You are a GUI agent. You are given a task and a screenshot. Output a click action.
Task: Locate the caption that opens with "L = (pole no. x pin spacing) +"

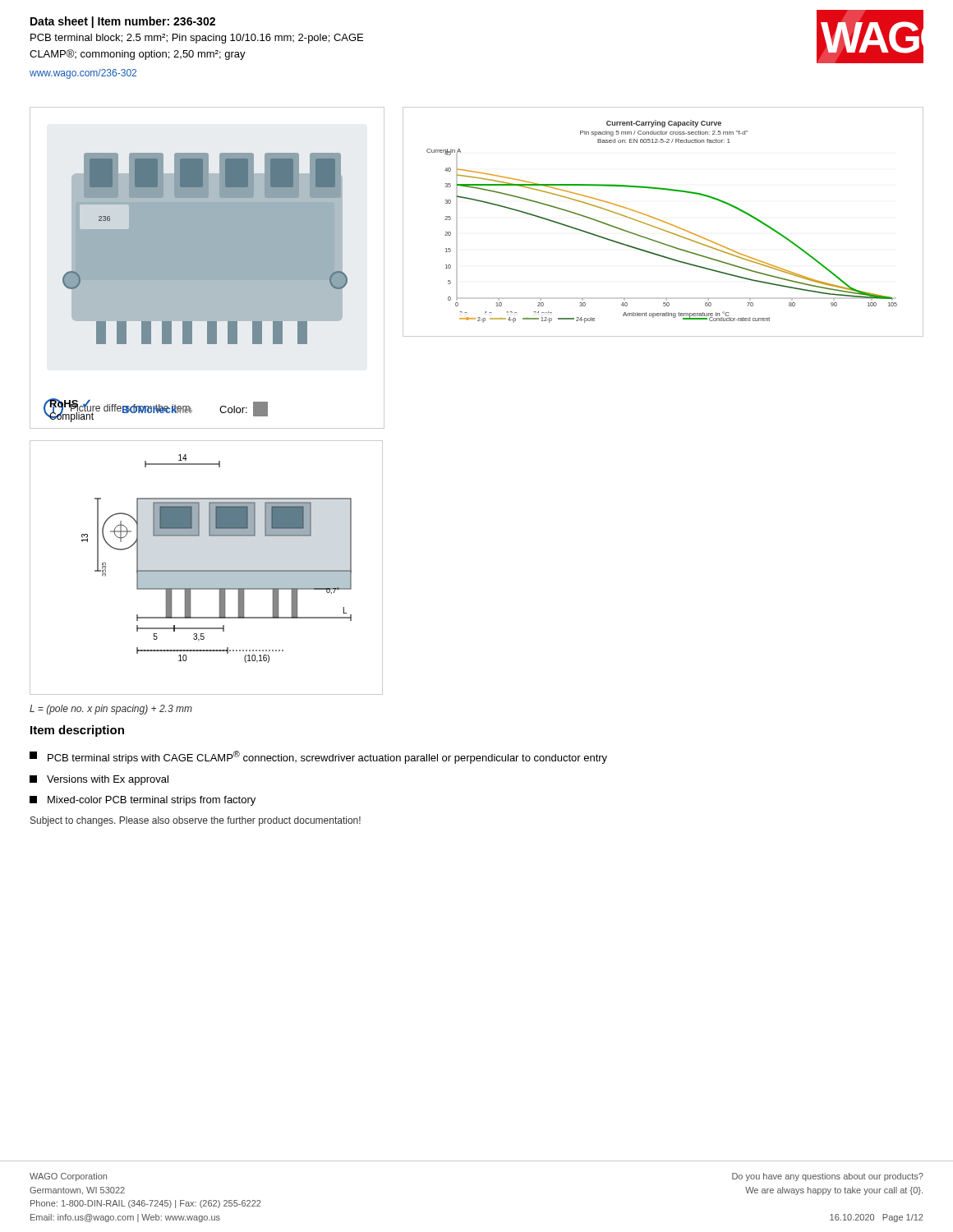click(x=111, y=709)
